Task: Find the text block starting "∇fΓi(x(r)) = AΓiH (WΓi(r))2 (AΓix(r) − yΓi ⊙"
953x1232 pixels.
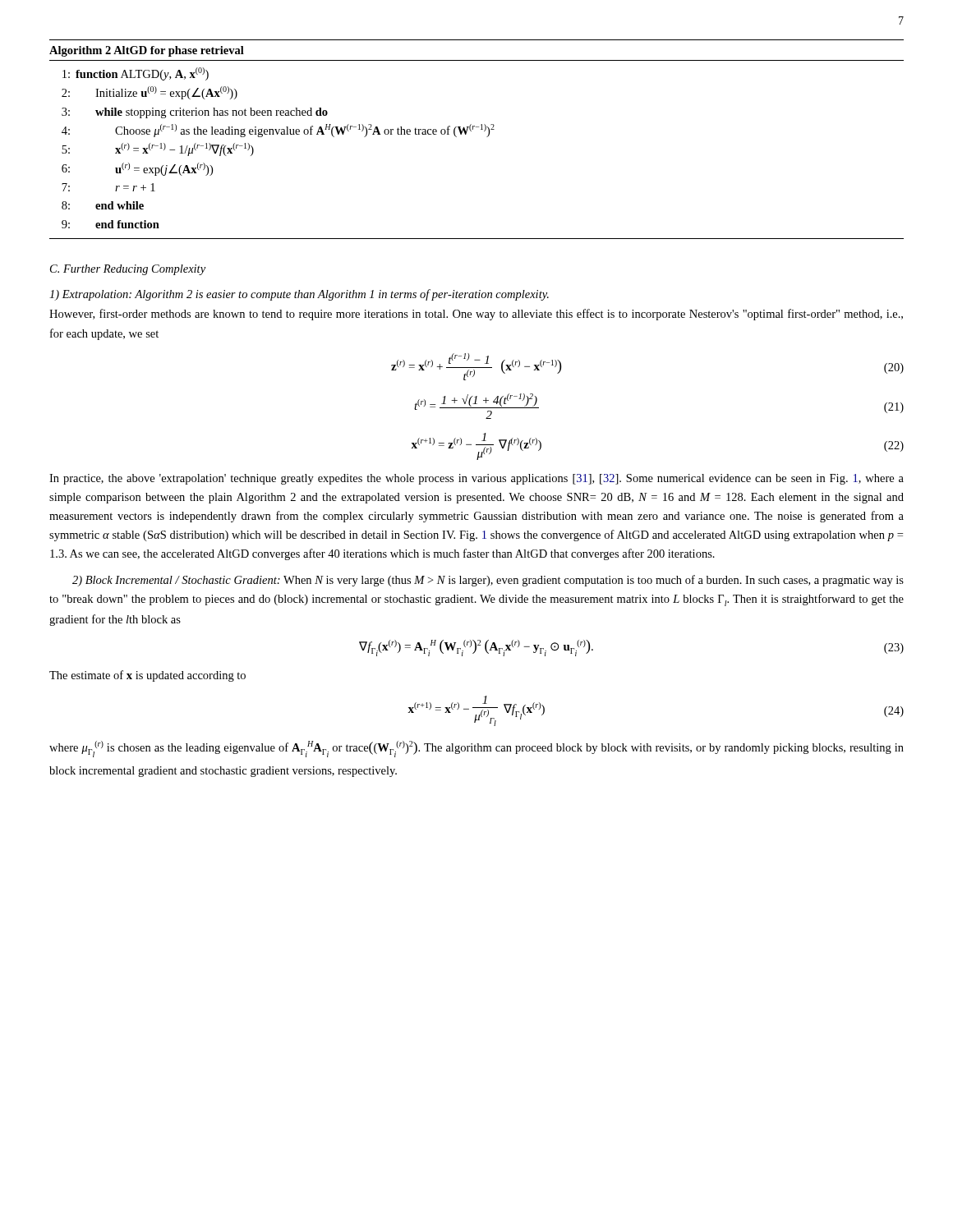Action: click(x=475, y=648)
